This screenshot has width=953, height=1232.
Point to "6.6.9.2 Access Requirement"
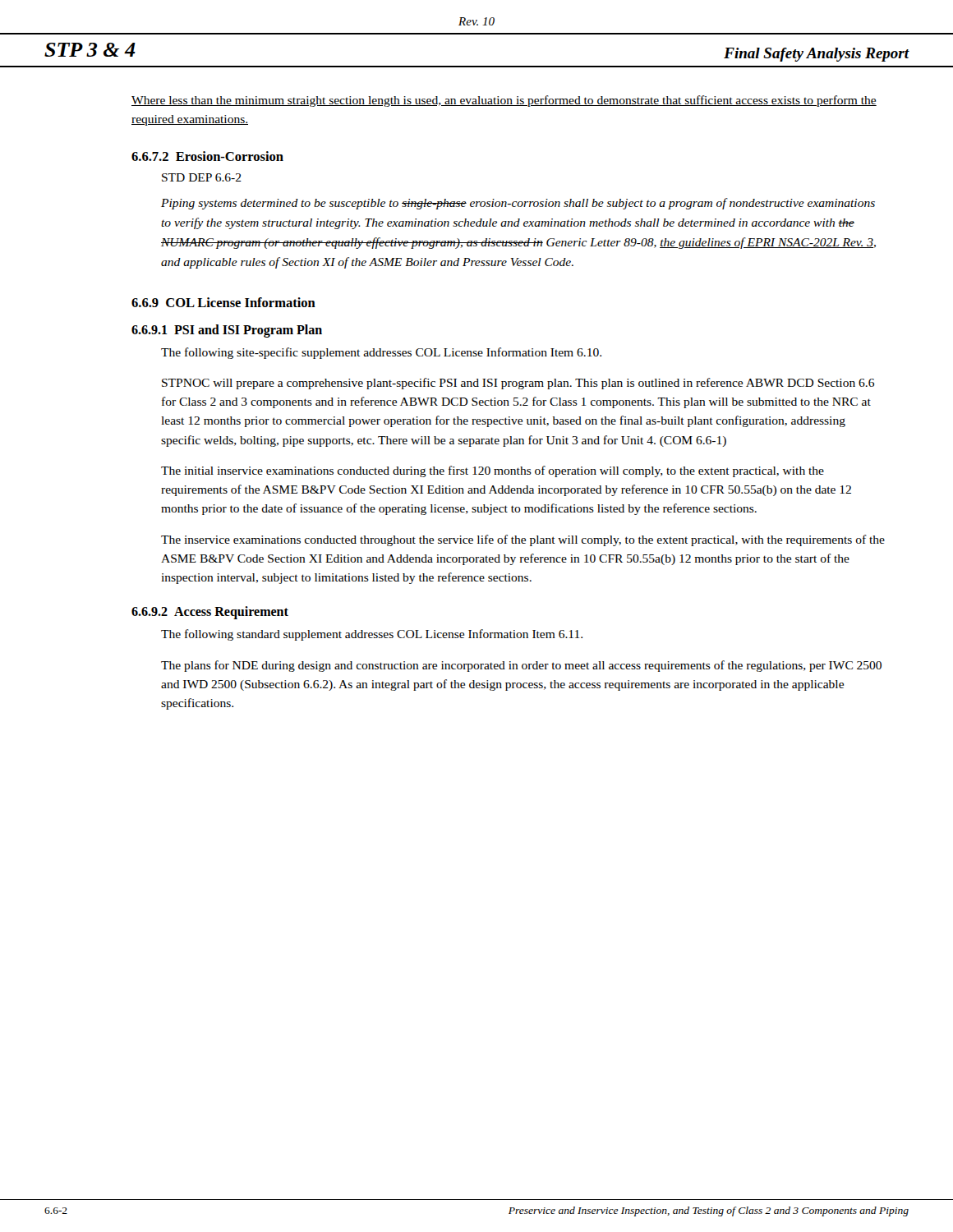tap(210, 612)
